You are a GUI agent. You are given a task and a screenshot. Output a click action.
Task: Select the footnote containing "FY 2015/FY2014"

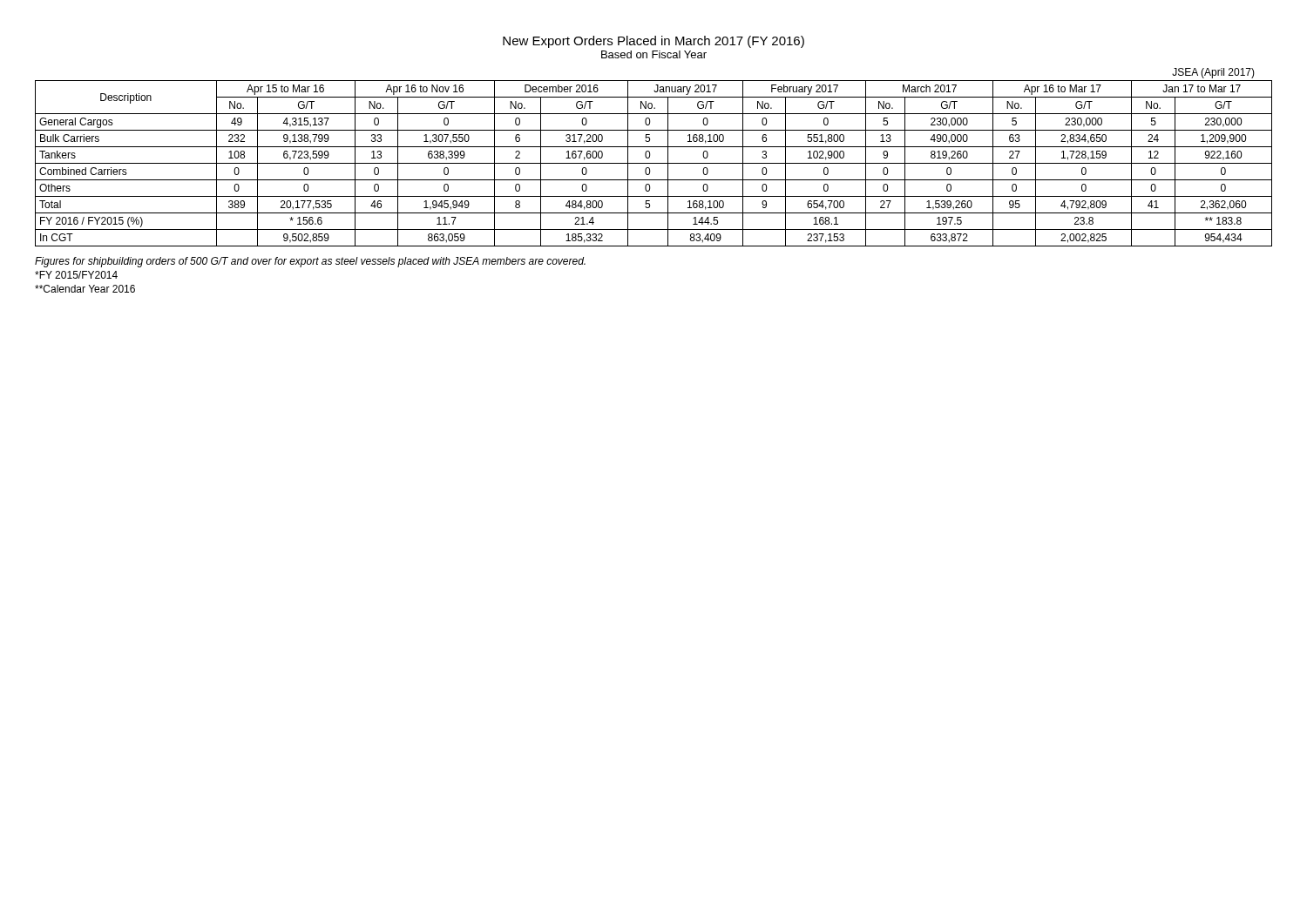point(76,275)
